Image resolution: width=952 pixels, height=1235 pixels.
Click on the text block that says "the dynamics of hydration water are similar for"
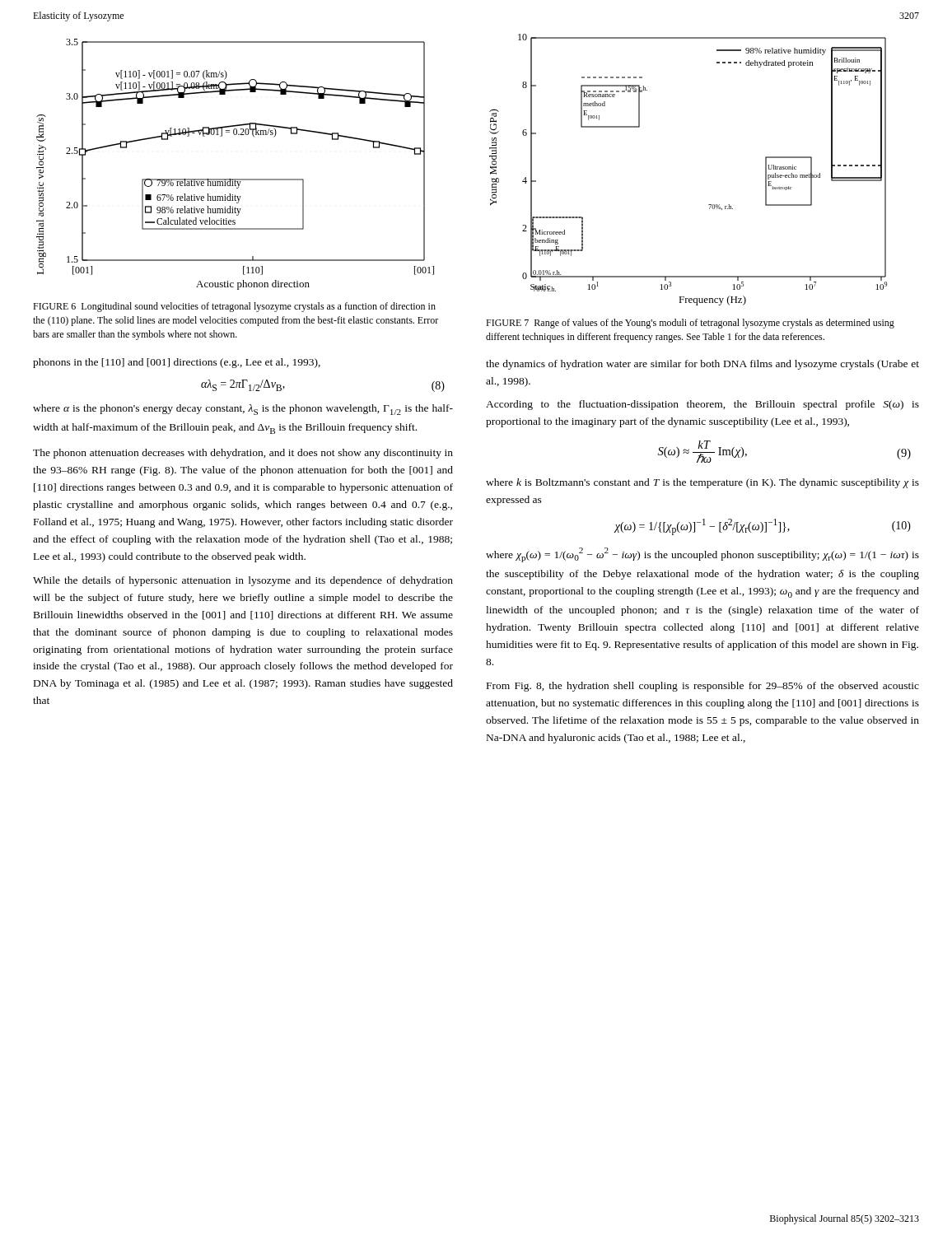pyautogui.click(x=702, y=372)
